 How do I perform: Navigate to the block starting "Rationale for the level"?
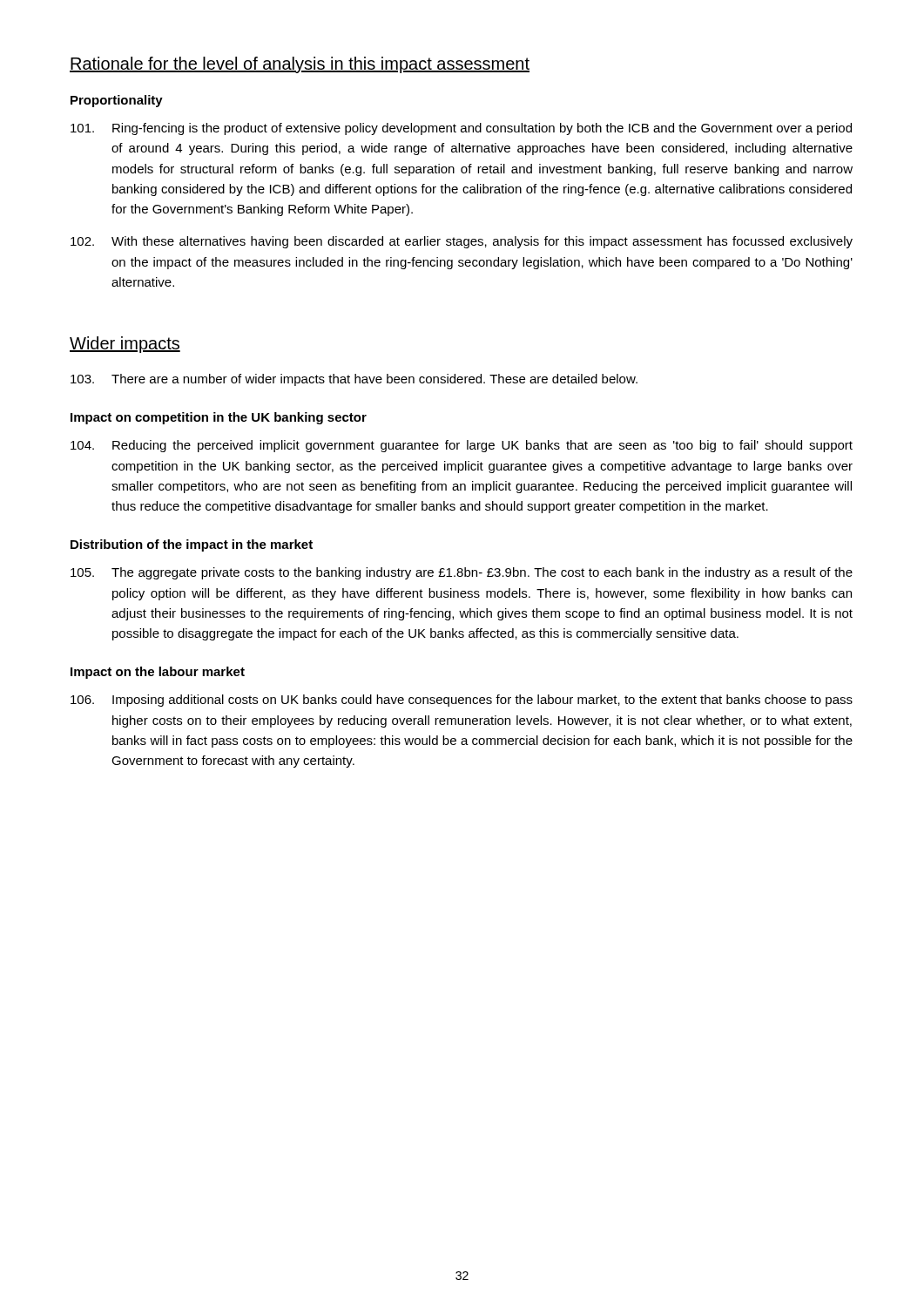point(300,64)
